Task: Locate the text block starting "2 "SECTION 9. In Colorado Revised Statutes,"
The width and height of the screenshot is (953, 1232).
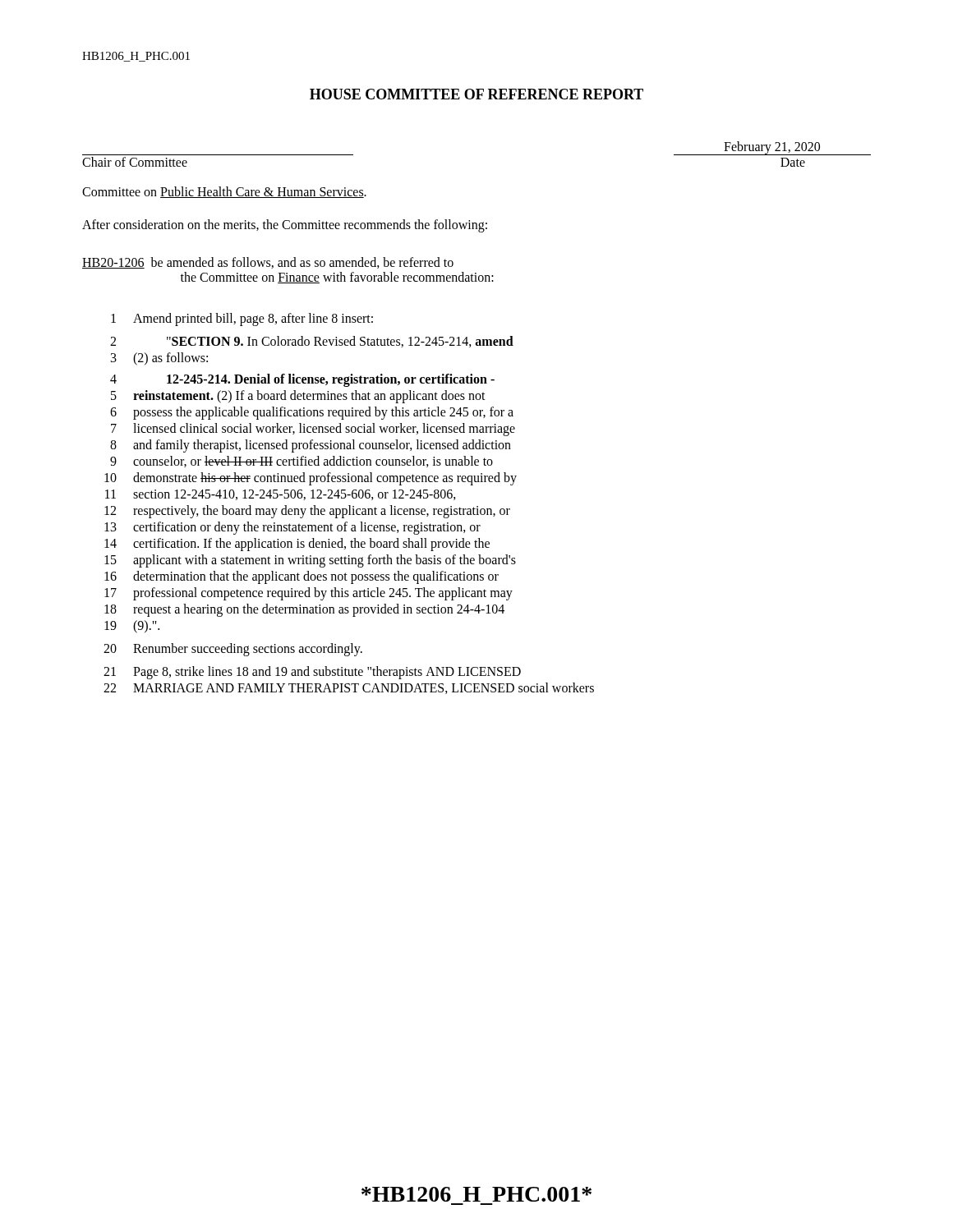Action: pyautogui.click(x=476, y=342)
